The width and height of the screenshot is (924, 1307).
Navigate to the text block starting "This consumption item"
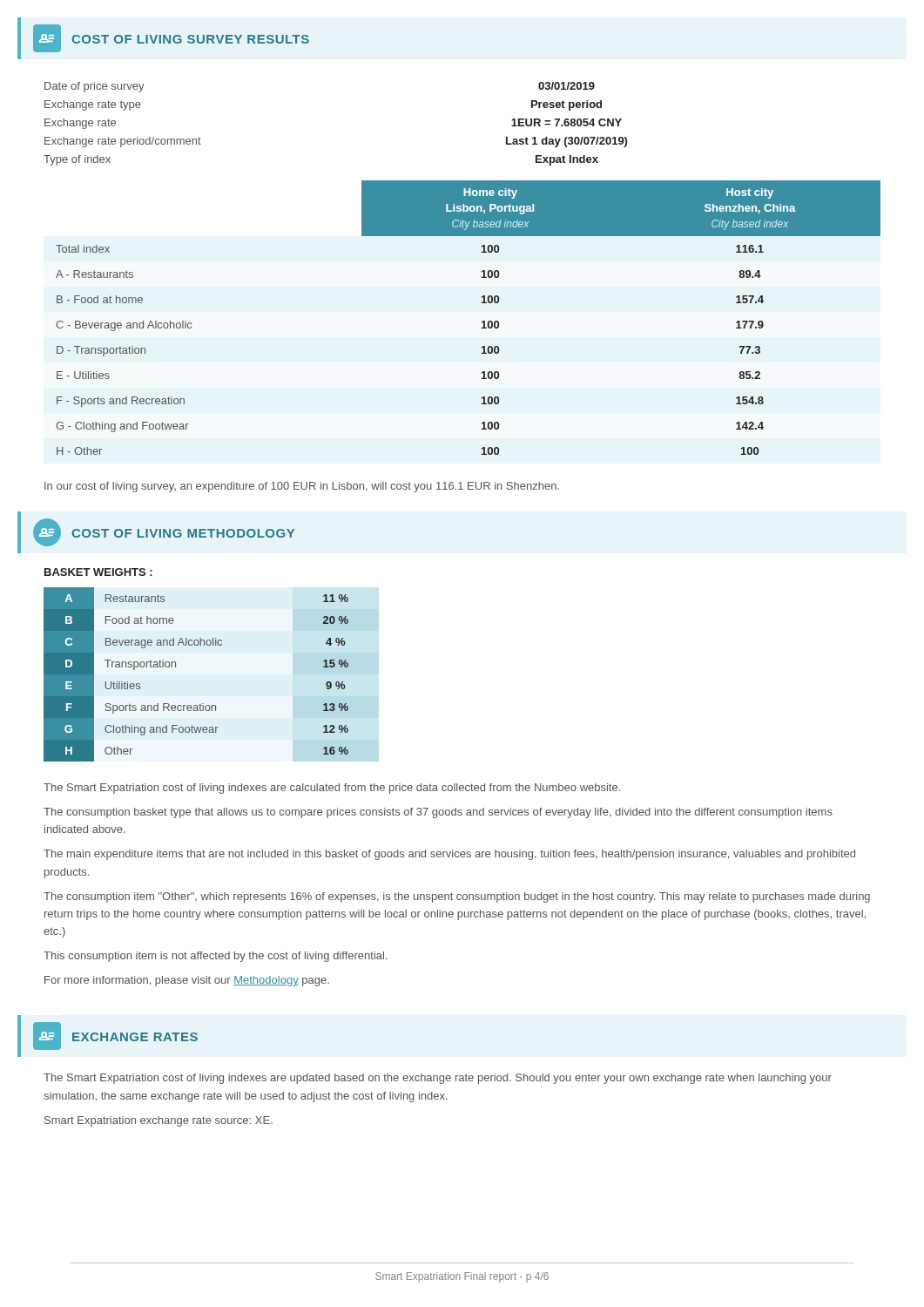pos(216,956)
